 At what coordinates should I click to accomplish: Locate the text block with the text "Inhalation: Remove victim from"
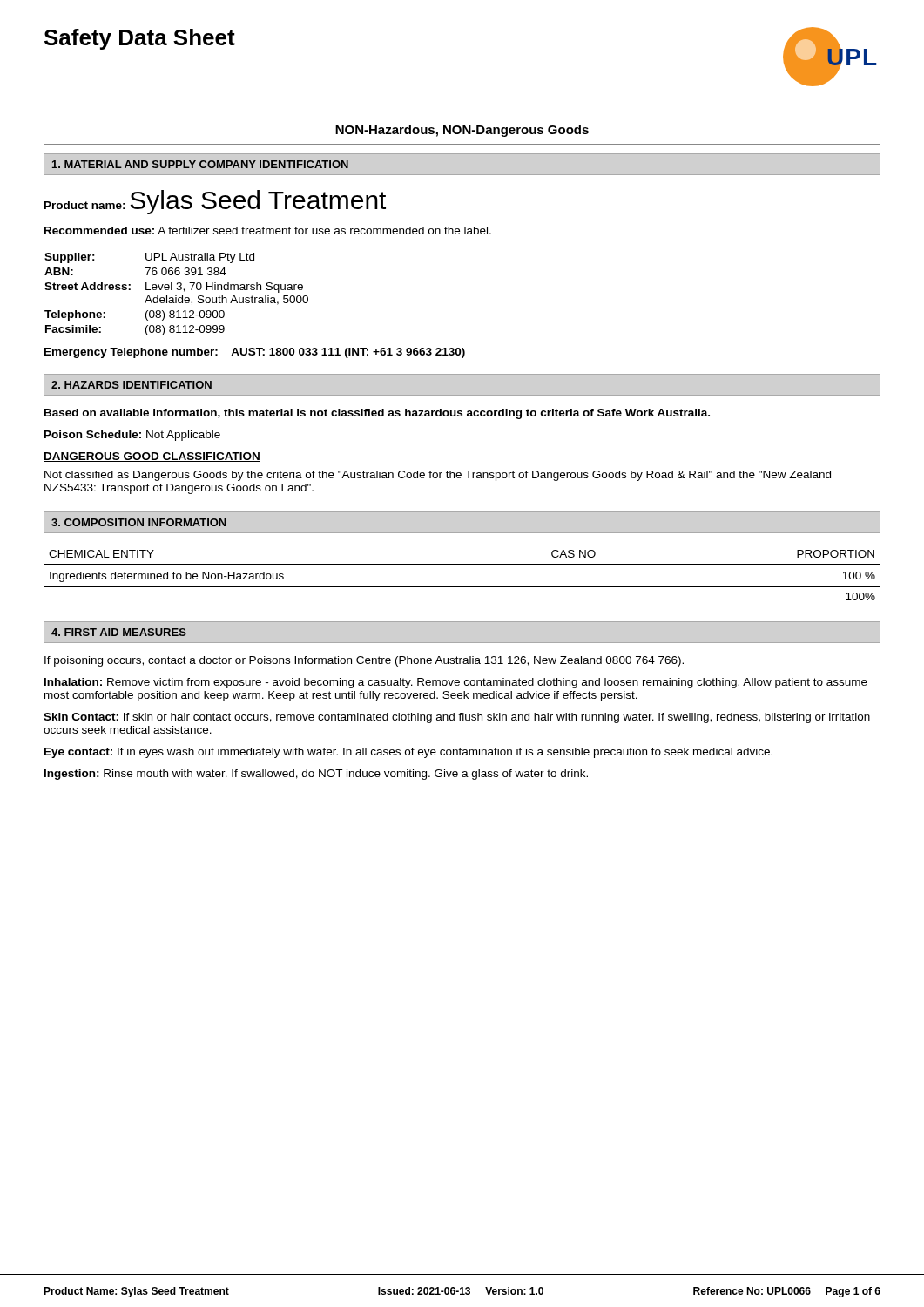tap(455, 688)
